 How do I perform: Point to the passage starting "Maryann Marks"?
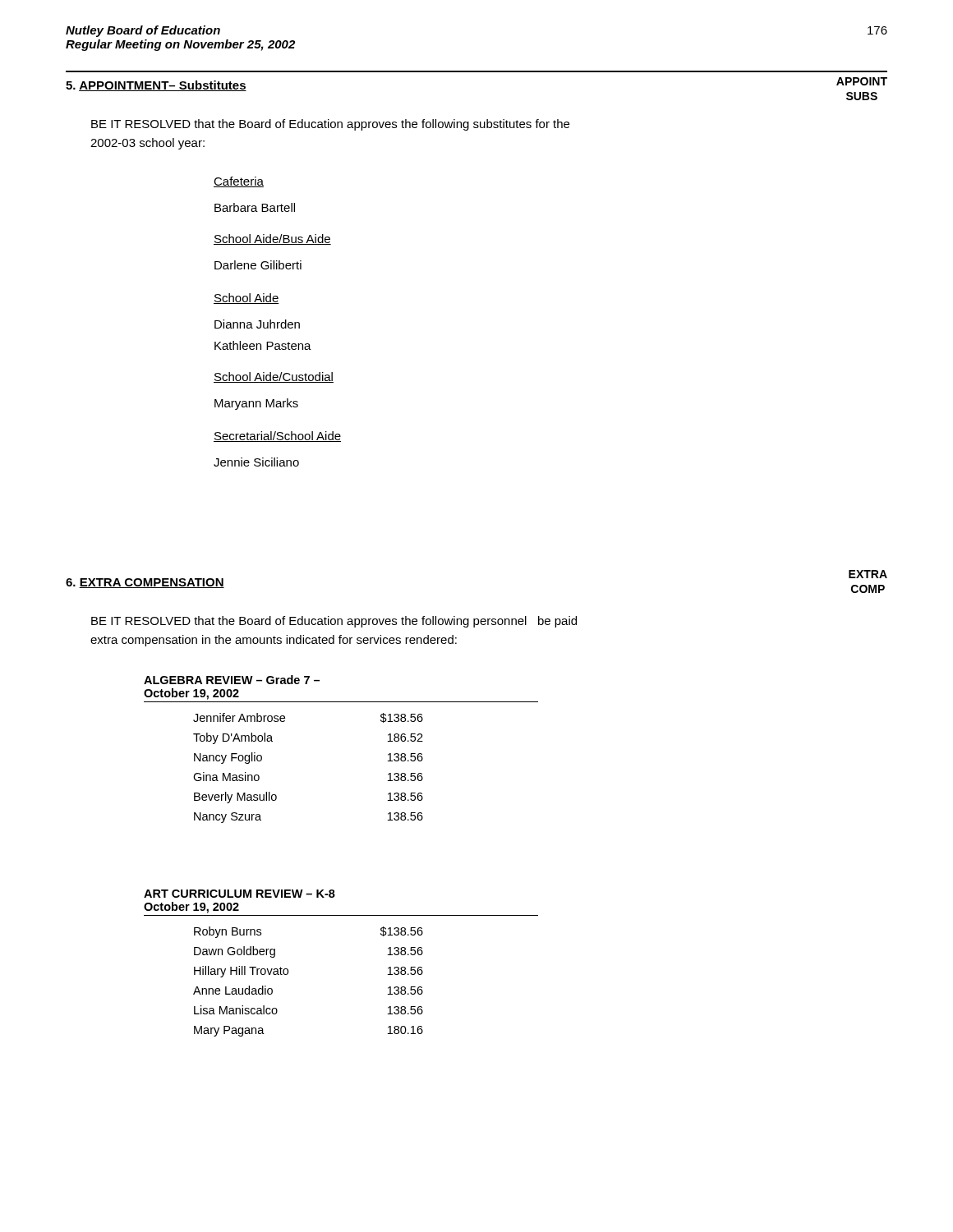256,403
